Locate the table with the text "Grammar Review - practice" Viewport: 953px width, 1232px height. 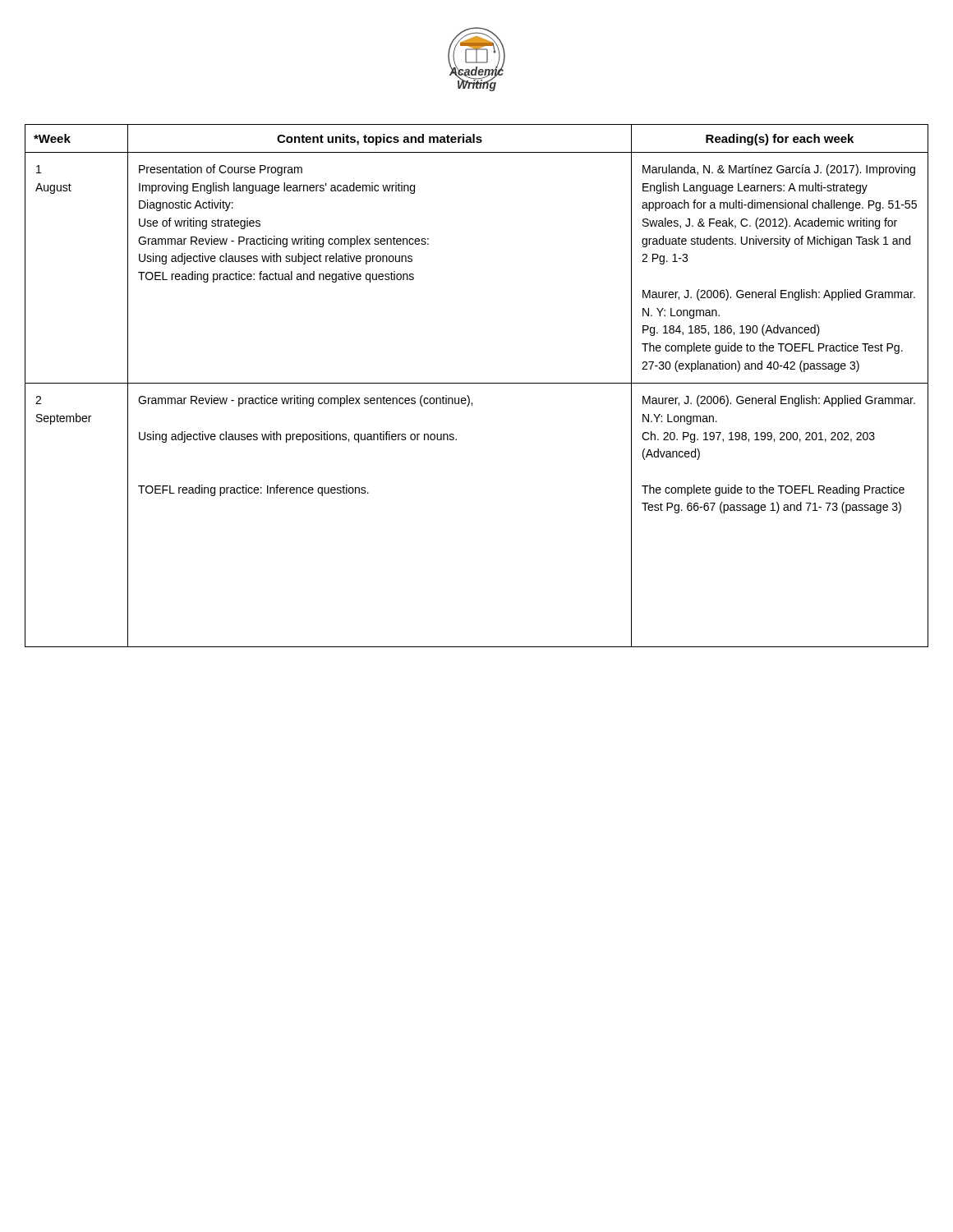pyautogui.click(x=476, y=386)
